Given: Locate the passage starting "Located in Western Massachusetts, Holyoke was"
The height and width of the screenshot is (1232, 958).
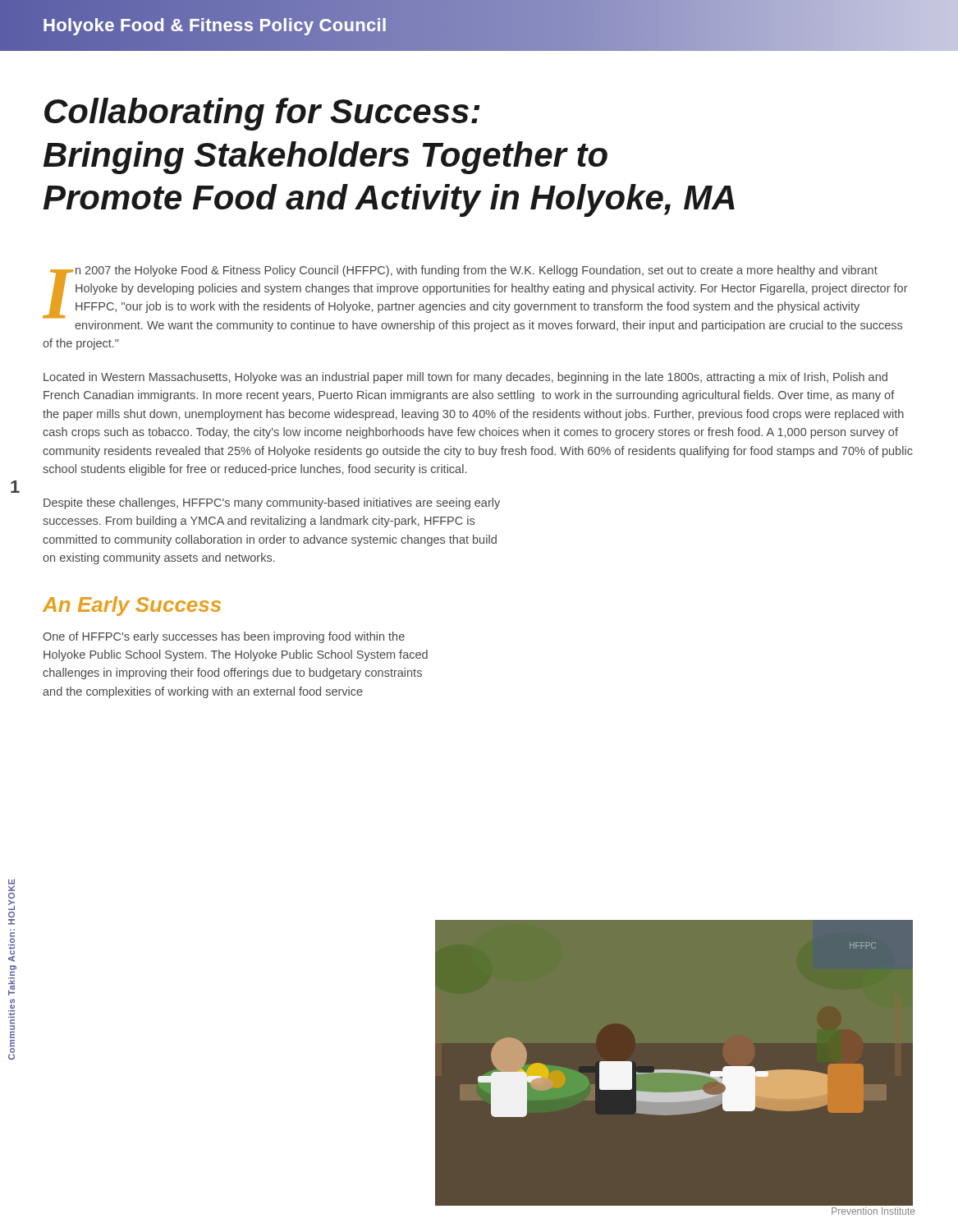Looking at the screenshot, I should (478, 423).
